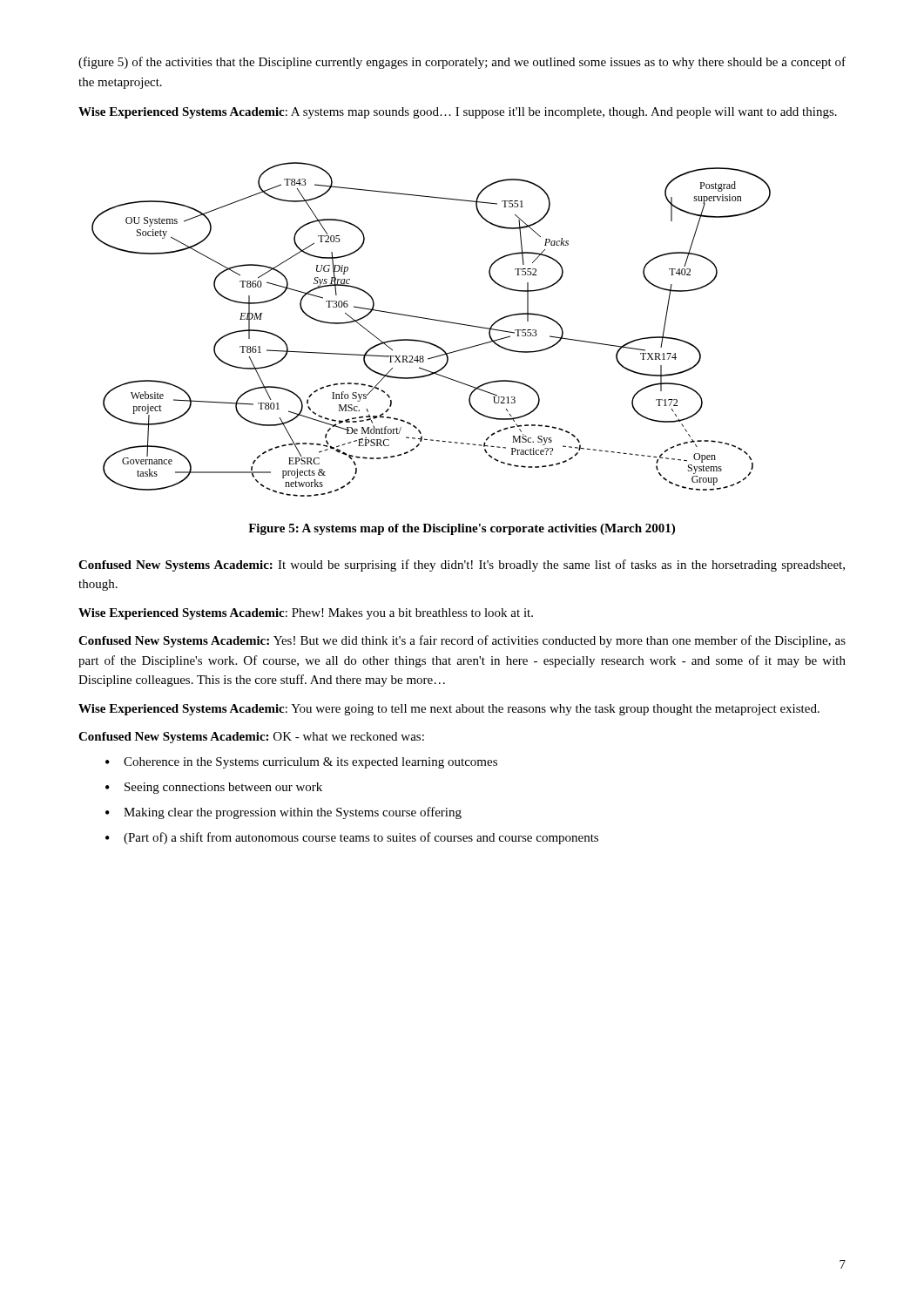Locate the block of text that opens with "• Seeing connections"
The image size is (924, 1307).
[214, 788]
